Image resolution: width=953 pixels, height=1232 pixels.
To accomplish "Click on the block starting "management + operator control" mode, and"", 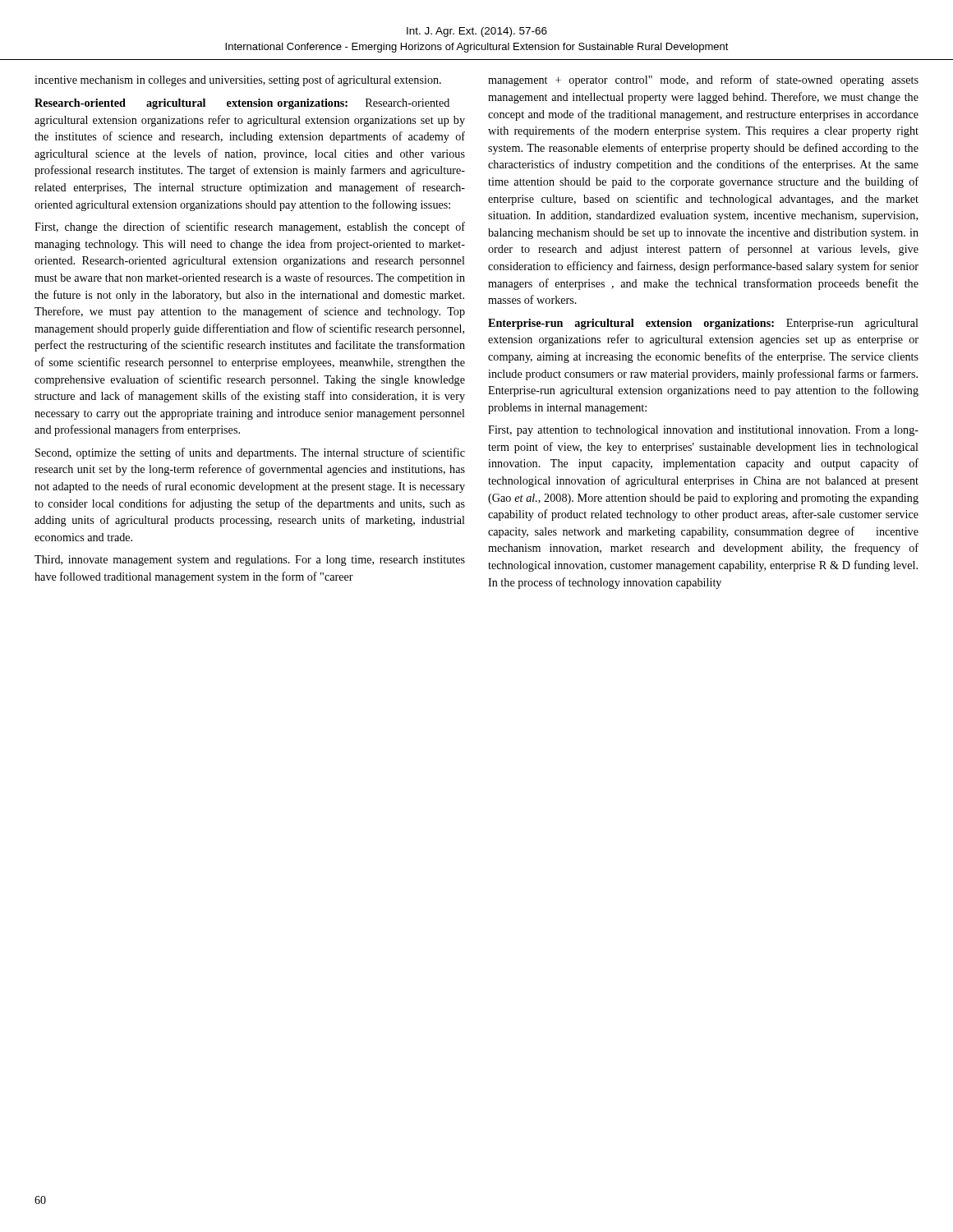I will coord(703,331).
